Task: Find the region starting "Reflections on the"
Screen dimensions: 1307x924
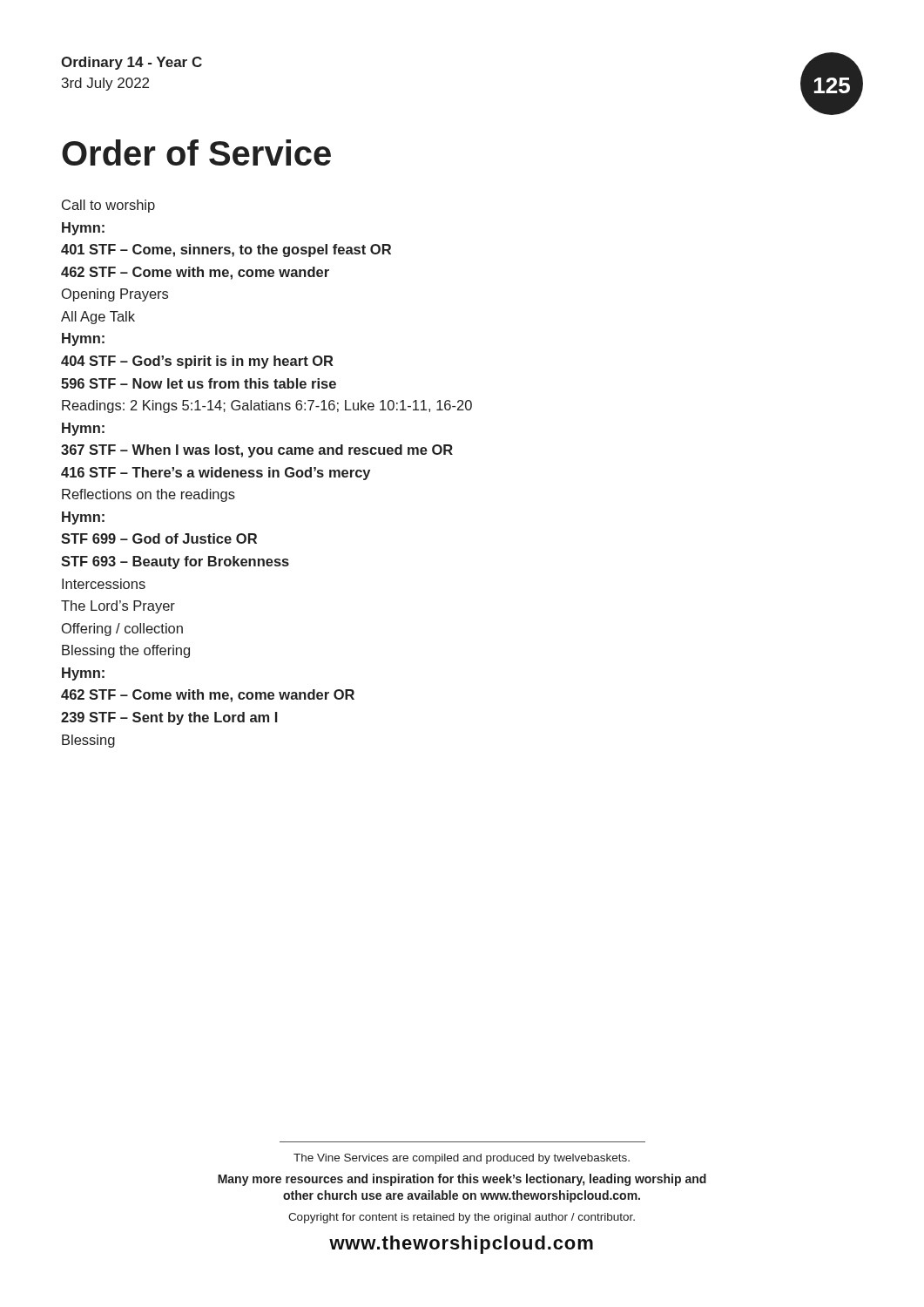Action: click(148, 494)
